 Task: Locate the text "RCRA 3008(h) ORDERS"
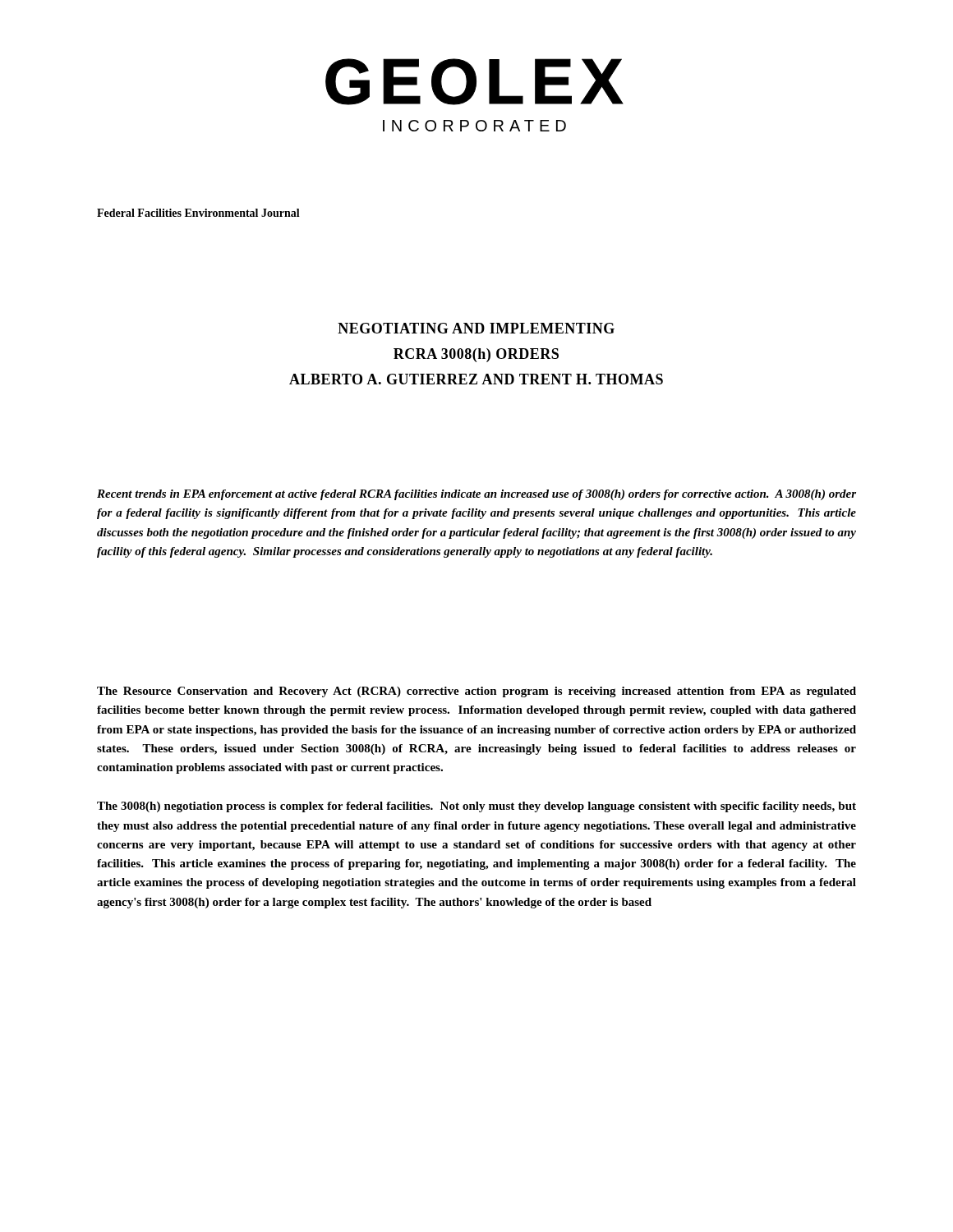click(x=476, y=354)
